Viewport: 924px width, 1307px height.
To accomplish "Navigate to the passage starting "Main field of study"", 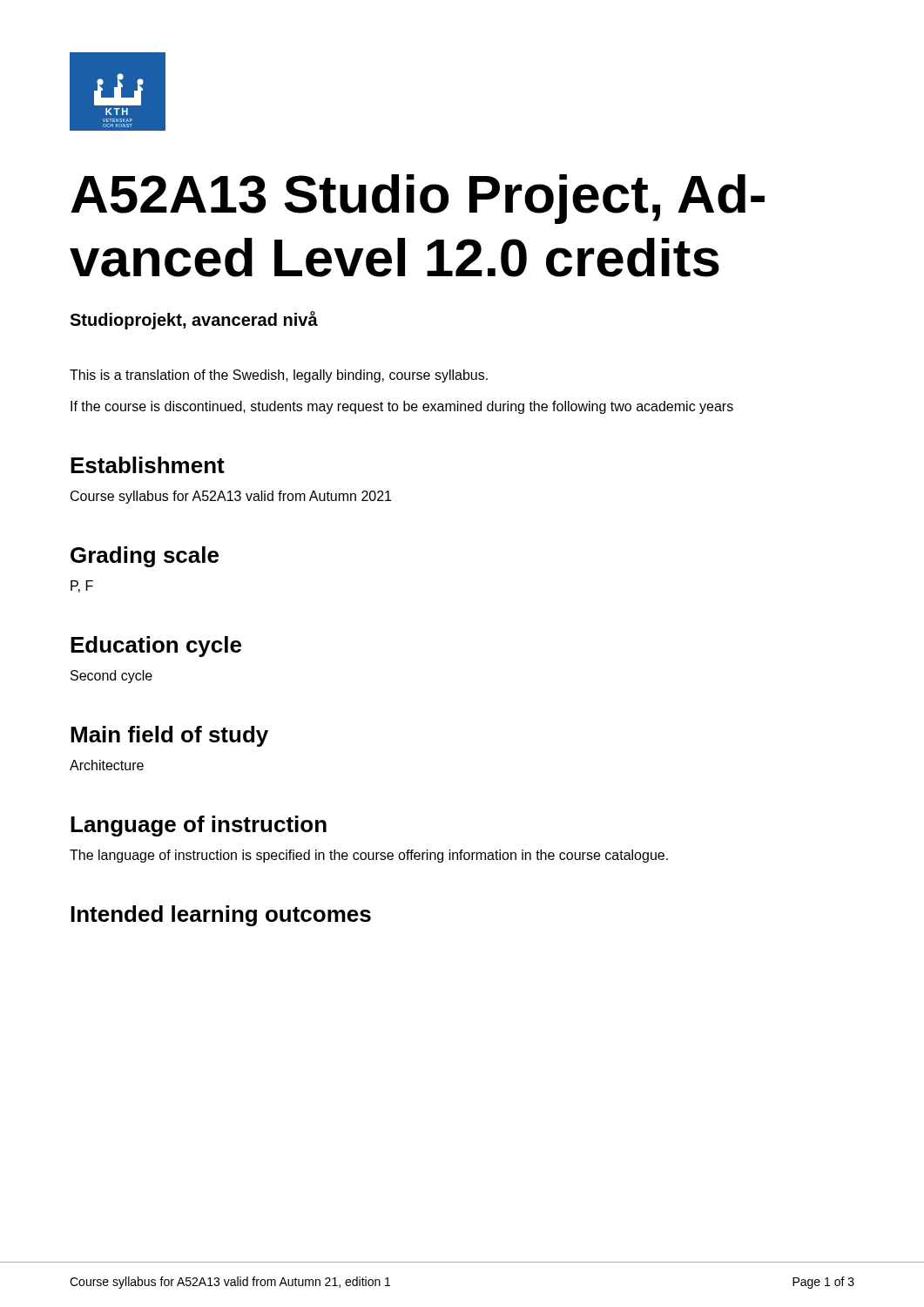I will tap(169, 735).
